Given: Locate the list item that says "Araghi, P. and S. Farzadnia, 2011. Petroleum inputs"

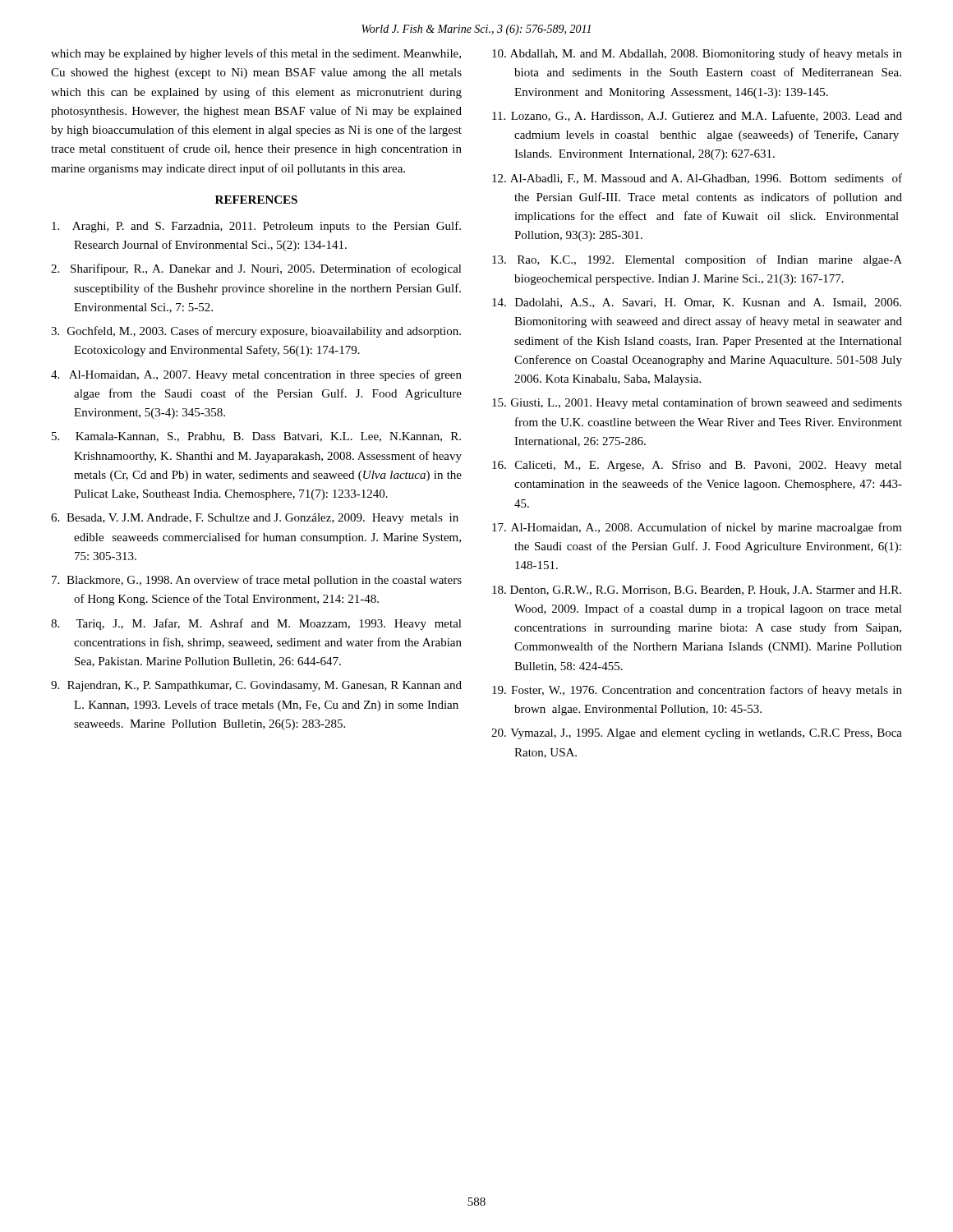Looking at the screenshot, I should 256,235.
